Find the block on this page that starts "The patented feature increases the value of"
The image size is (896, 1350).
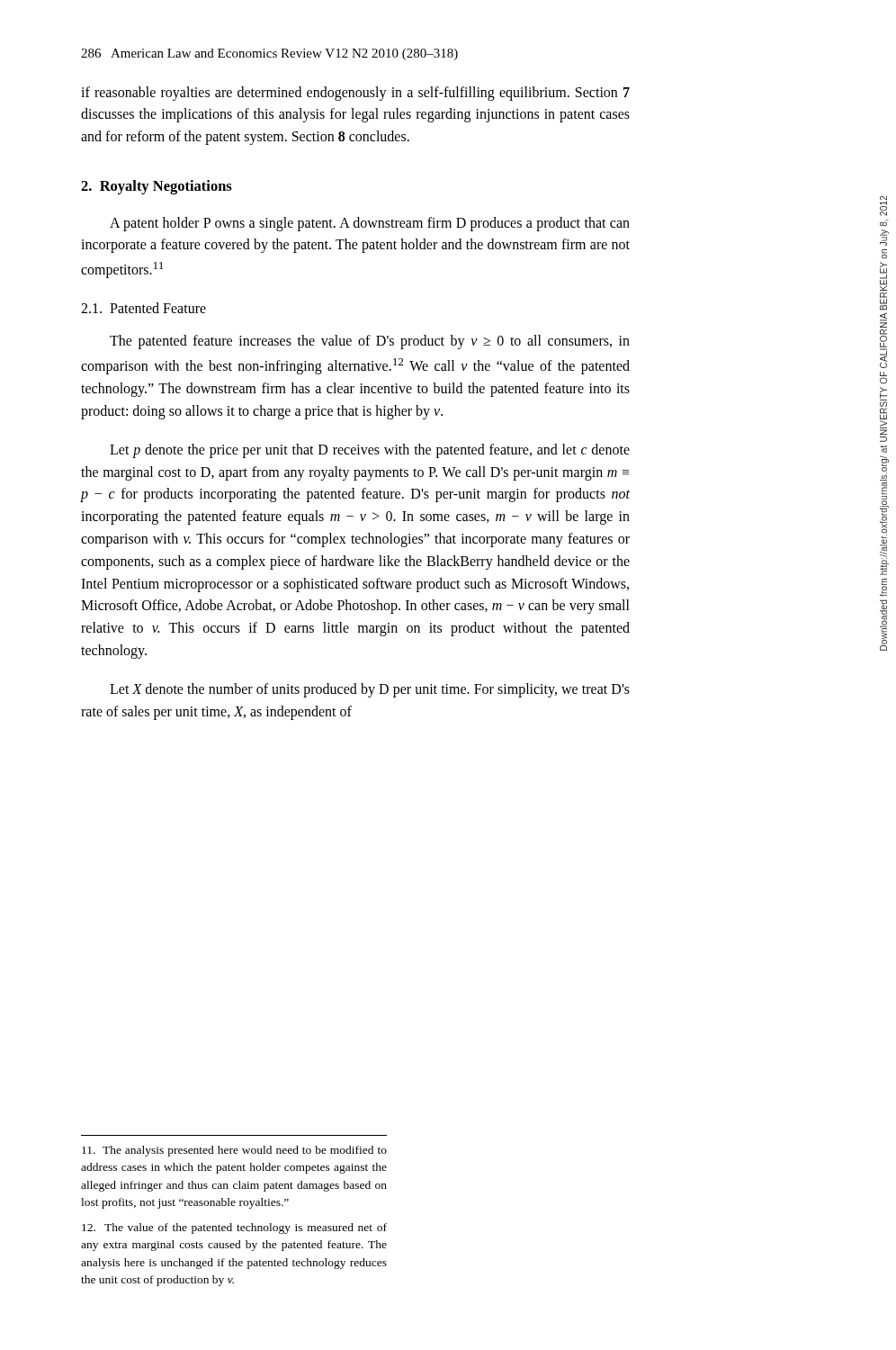[355, 376]
